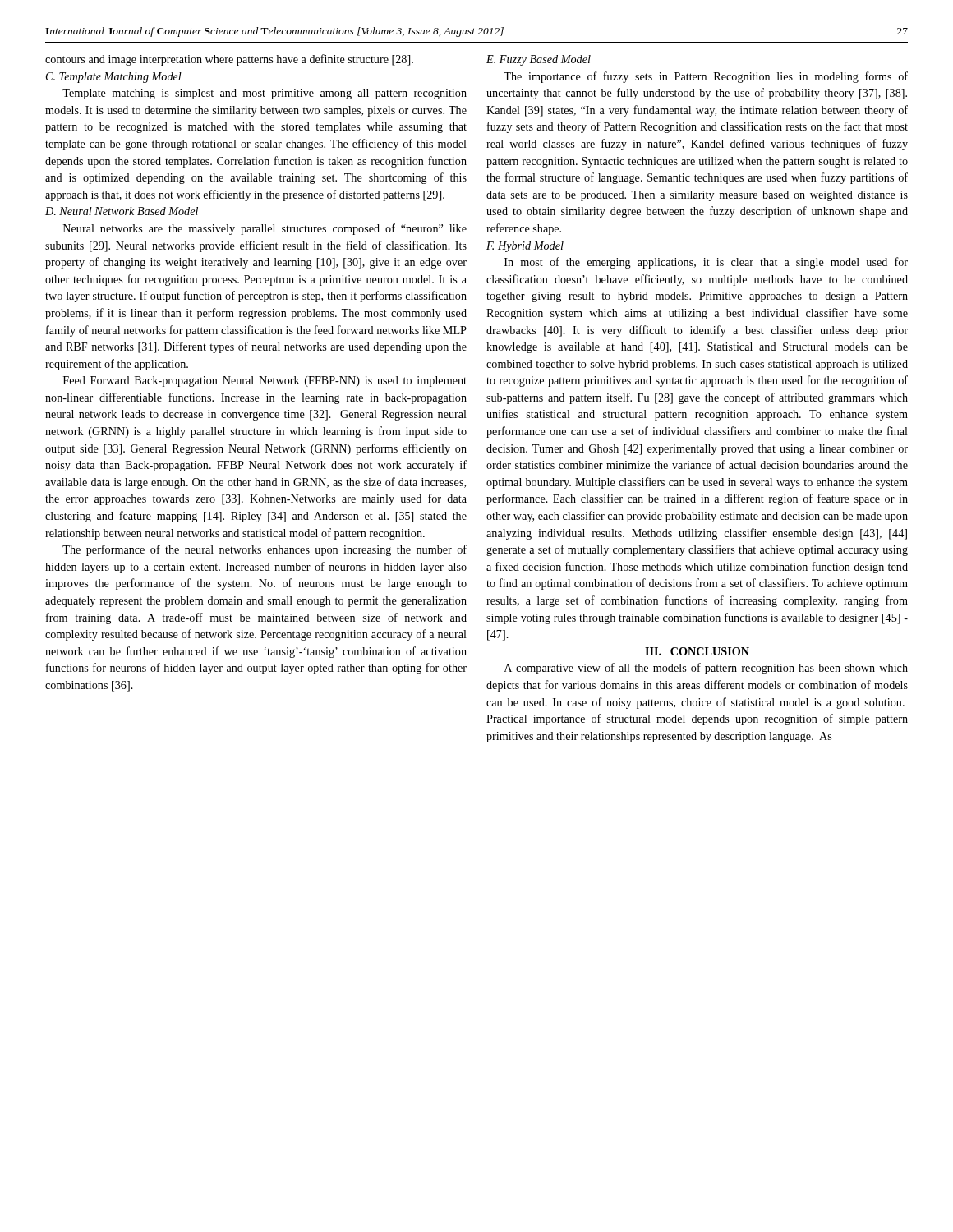Find the section header containing "E. Fuzzy Based Model"
The height and width of the screenshot is (1232, 953).
pyautogui.click(x=539, y=60)
